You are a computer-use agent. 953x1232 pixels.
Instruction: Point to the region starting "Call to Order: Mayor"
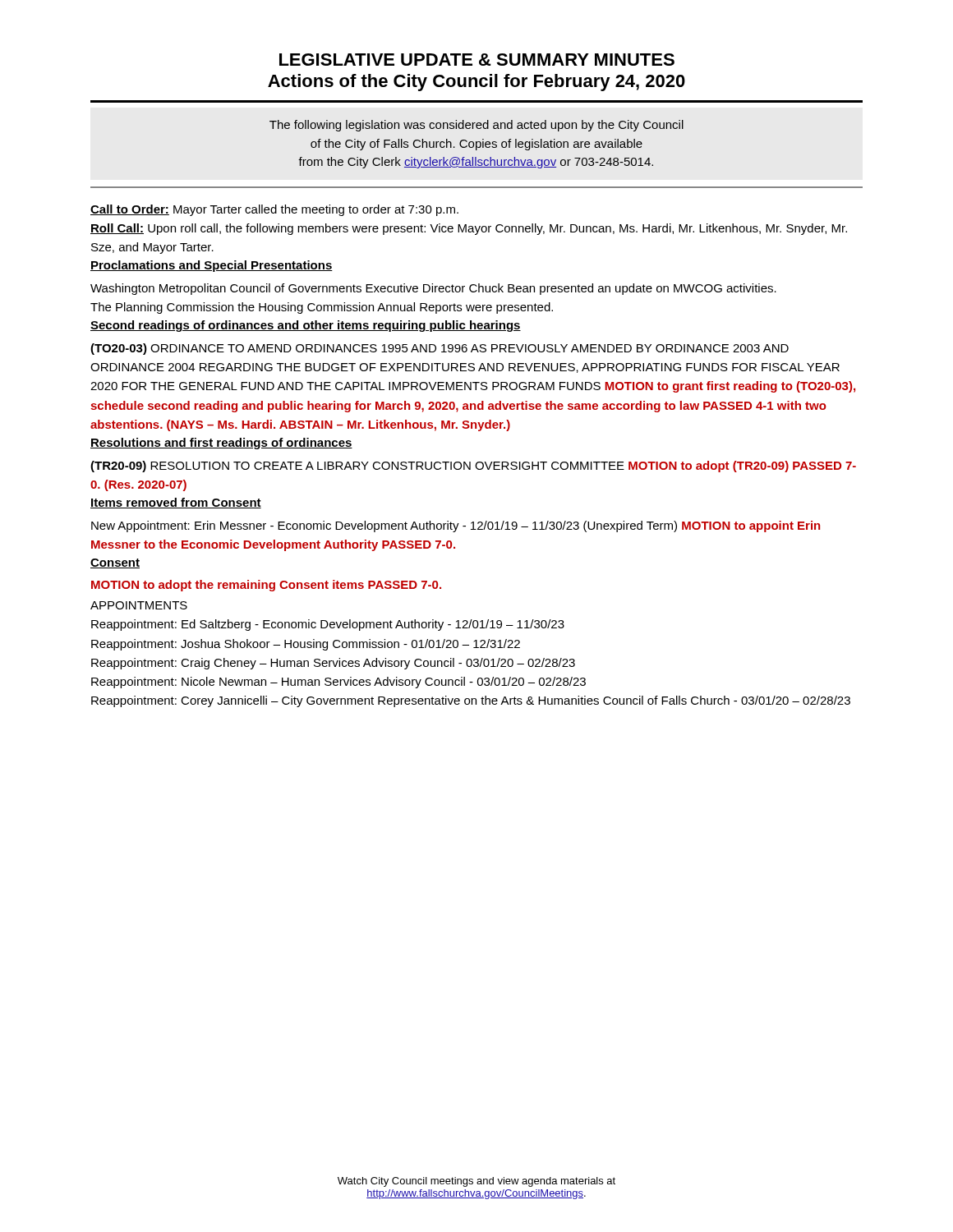click(275, 209)
